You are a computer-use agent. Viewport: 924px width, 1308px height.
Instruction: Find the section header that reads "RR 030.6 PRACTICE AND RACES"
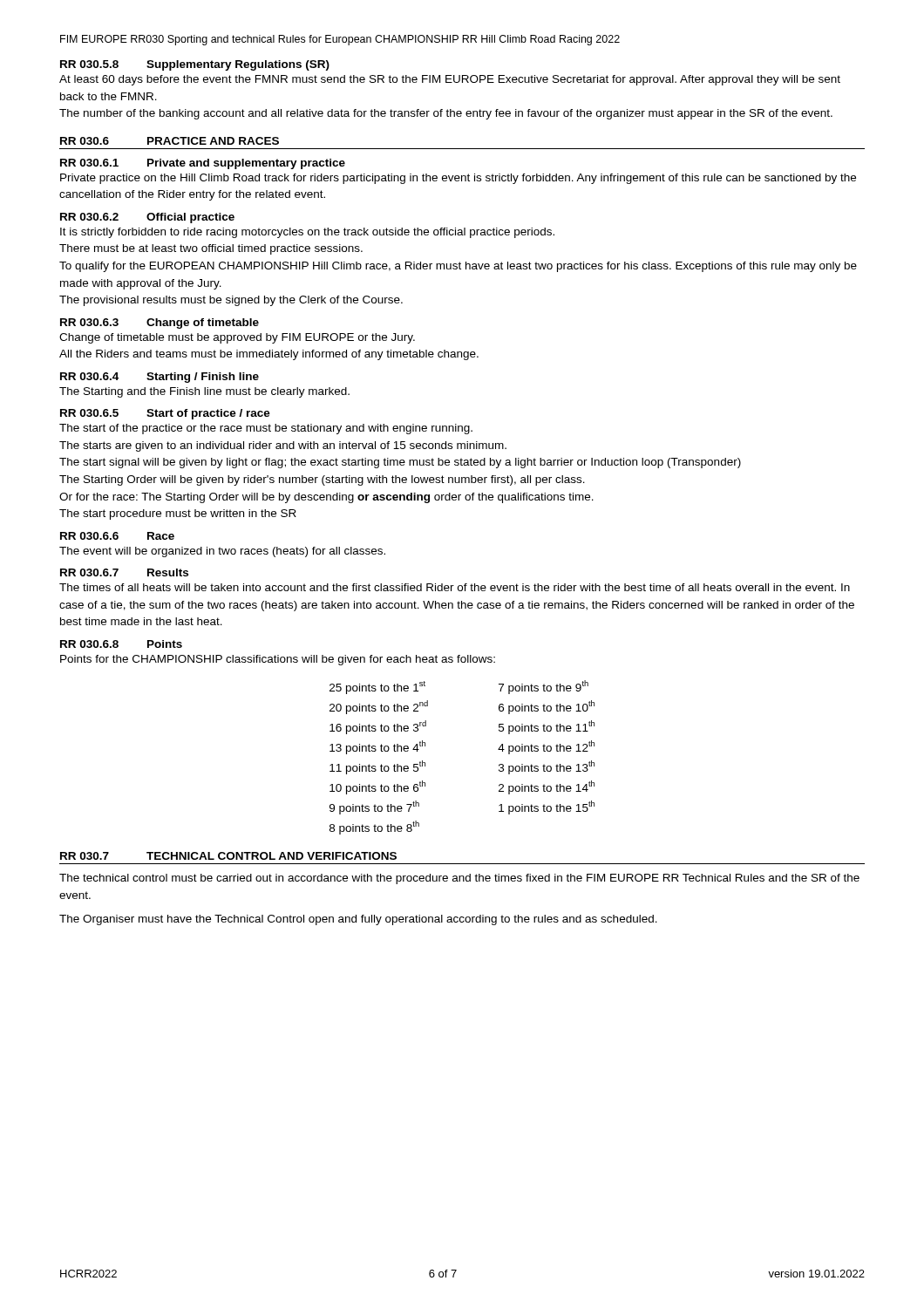click(462, 141)
